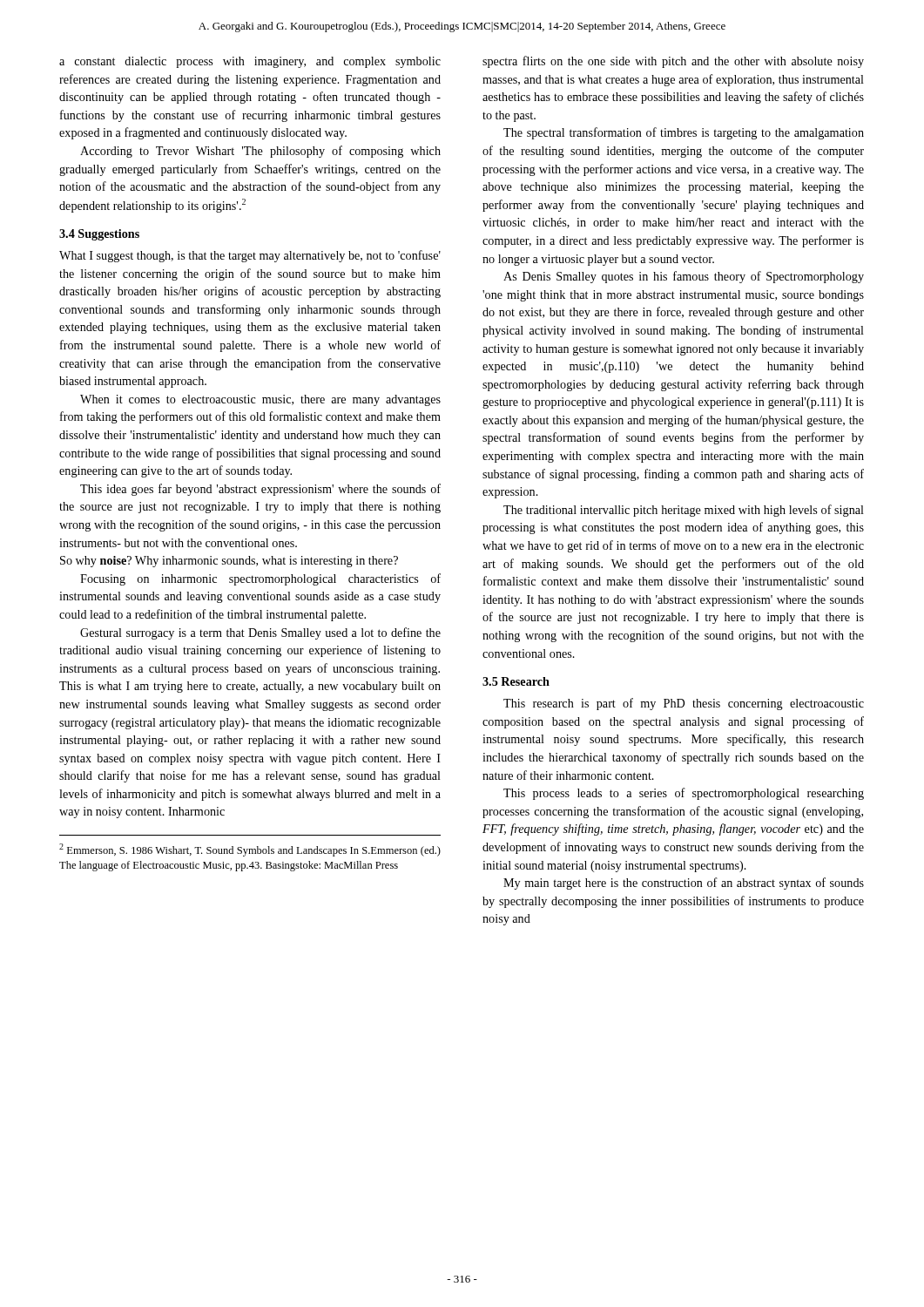Click on the block starting "Focusing on inharmonic spectromorphological characteristics of instrumental sounds"
Screen dimensions: 1307x924
(x=250, y=597)
